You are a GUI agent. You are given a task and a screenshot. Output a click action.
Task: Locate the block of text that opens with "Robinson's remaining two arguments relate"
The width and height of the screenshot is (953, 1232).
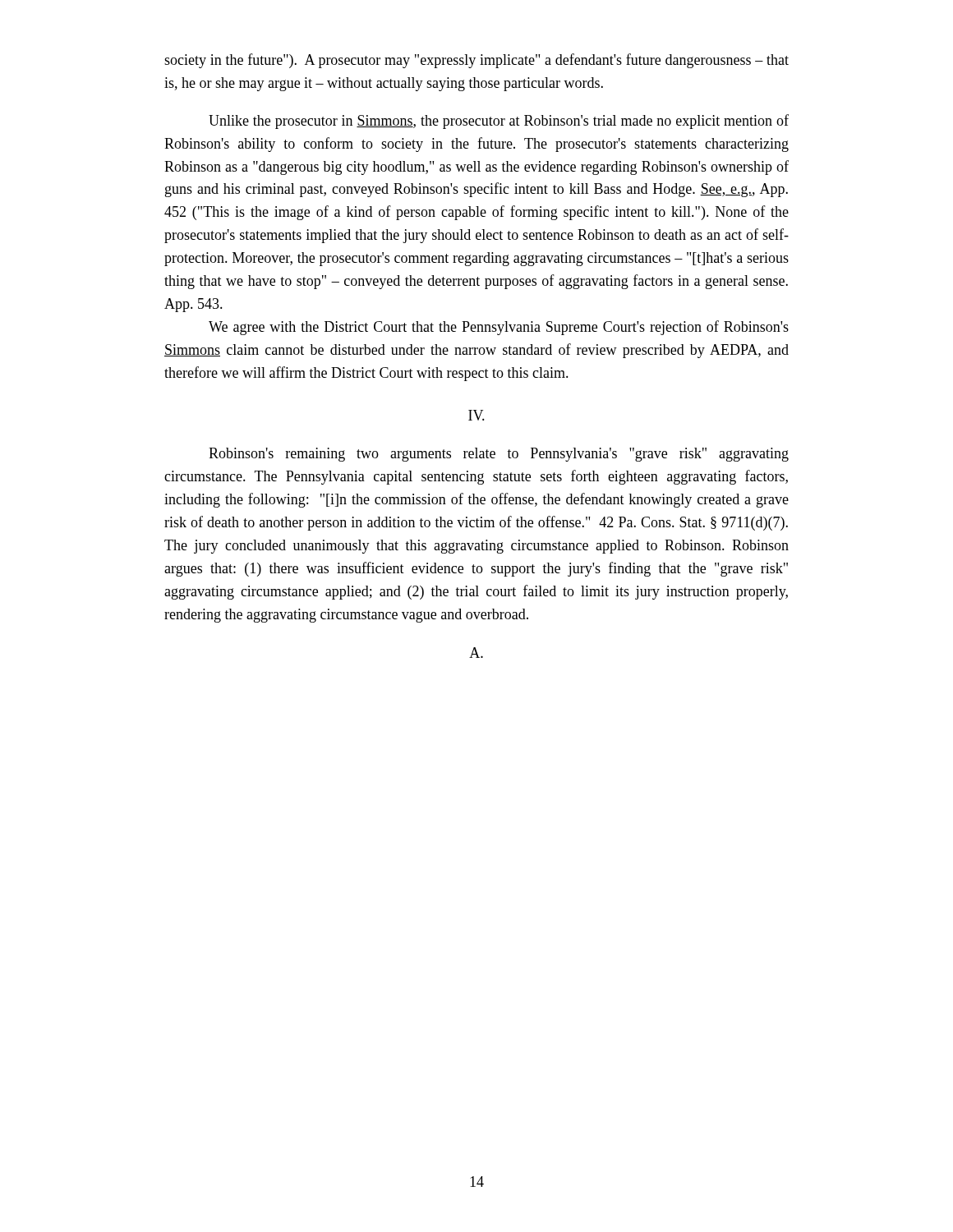click(476, 535)
